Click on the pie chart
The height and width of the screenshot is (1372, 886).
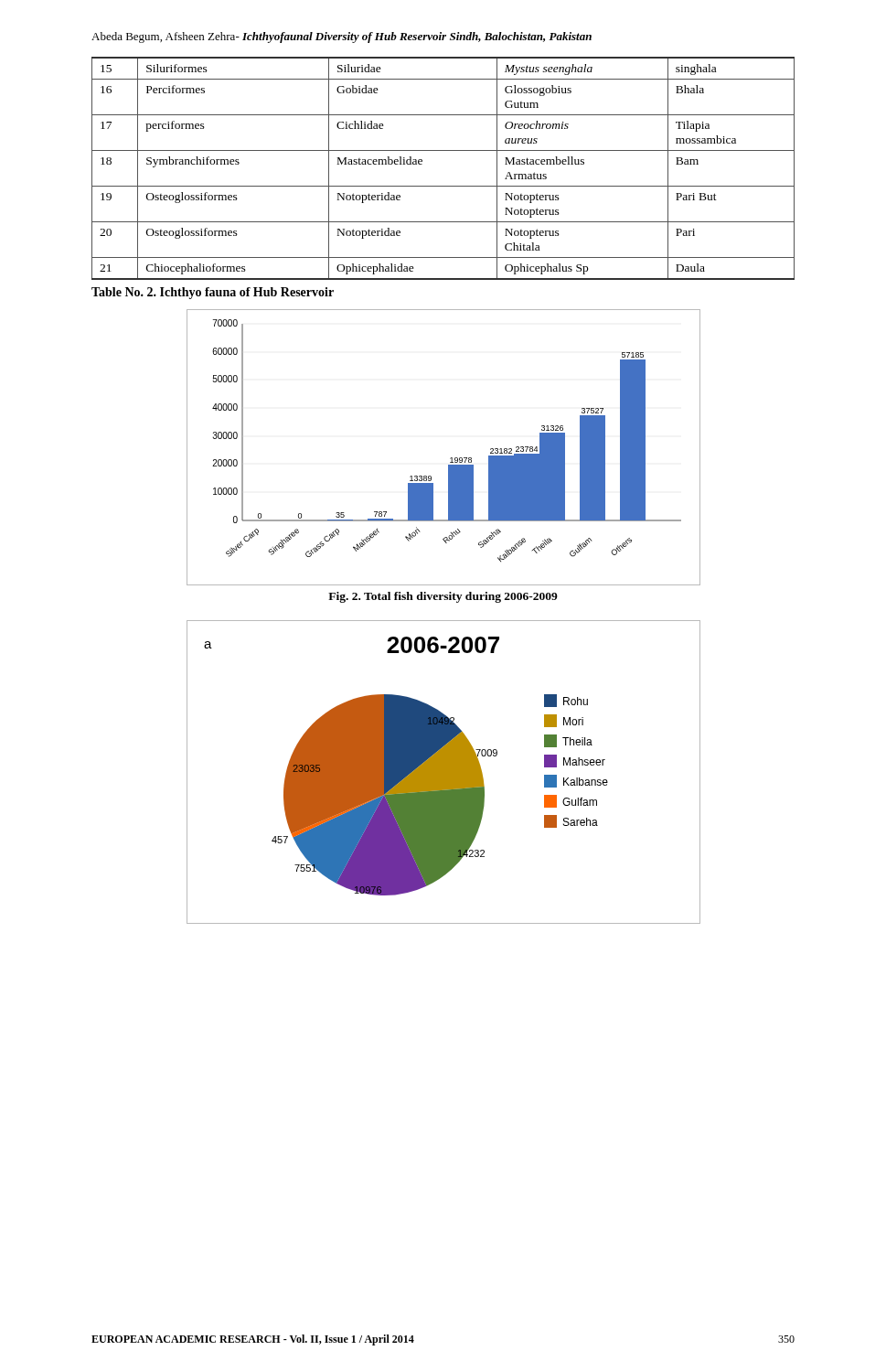pos(443,772)
